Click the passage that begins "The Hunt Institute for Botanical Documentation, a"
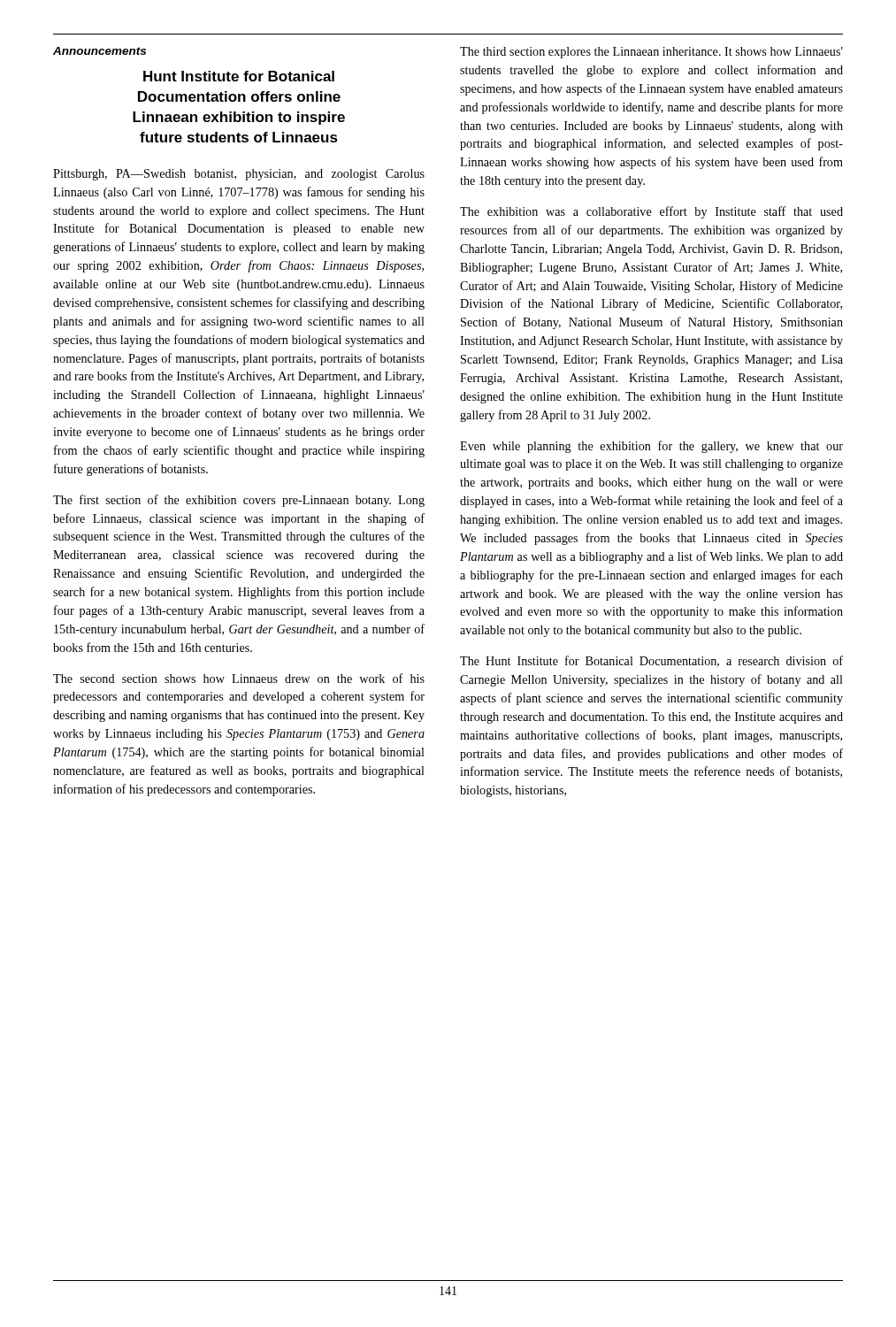Viewport: 896px width, 1327px height. click(651, 726)
